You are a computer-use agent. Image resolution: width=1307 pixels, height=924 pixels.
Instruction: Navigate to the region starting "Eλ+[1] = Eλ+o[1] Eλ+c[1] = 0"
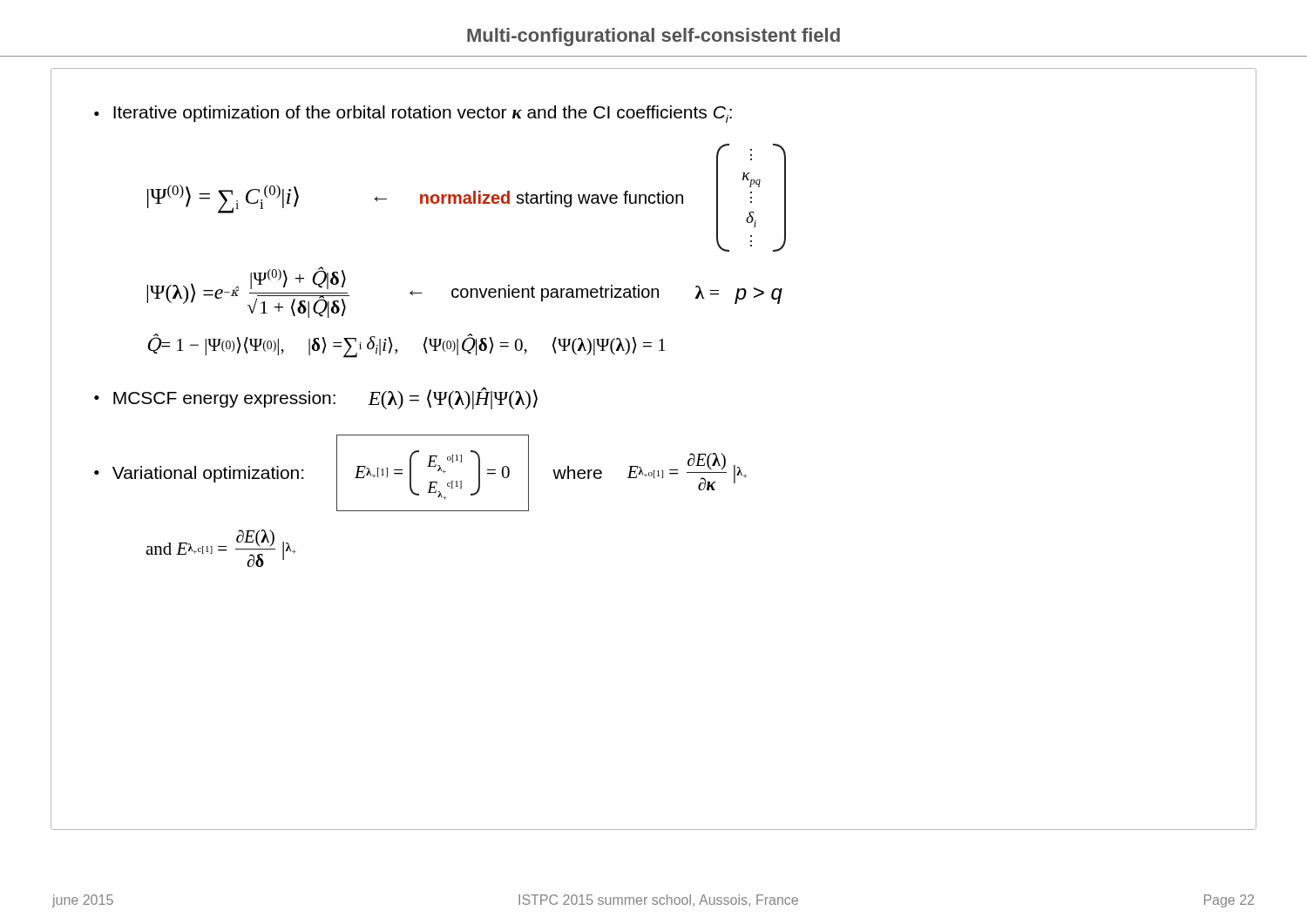click(x=432, y=474)
